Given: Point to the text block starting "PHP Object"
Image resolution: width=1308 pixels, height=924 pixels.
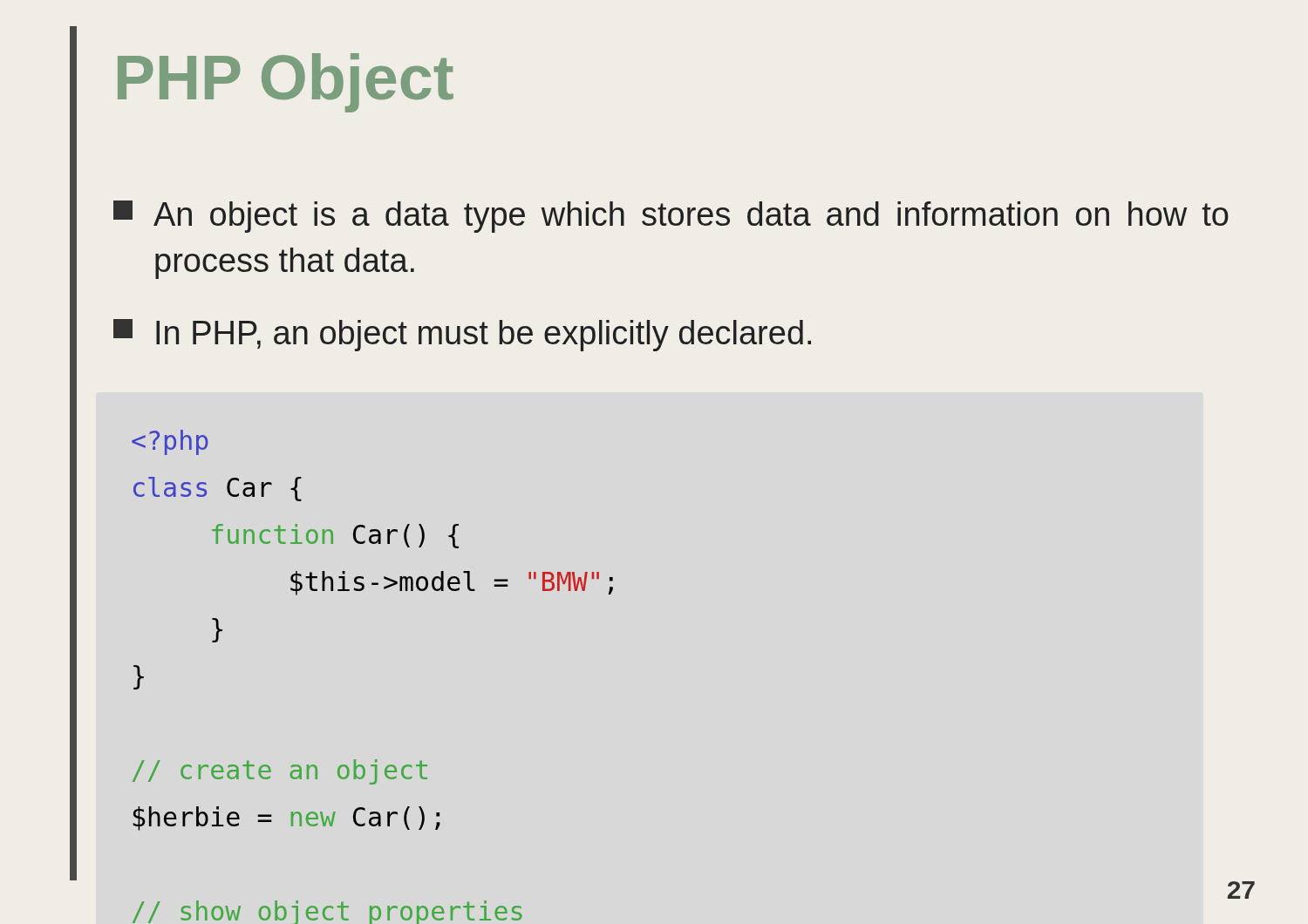Looking at the screenshot, I should coord(284,78).
